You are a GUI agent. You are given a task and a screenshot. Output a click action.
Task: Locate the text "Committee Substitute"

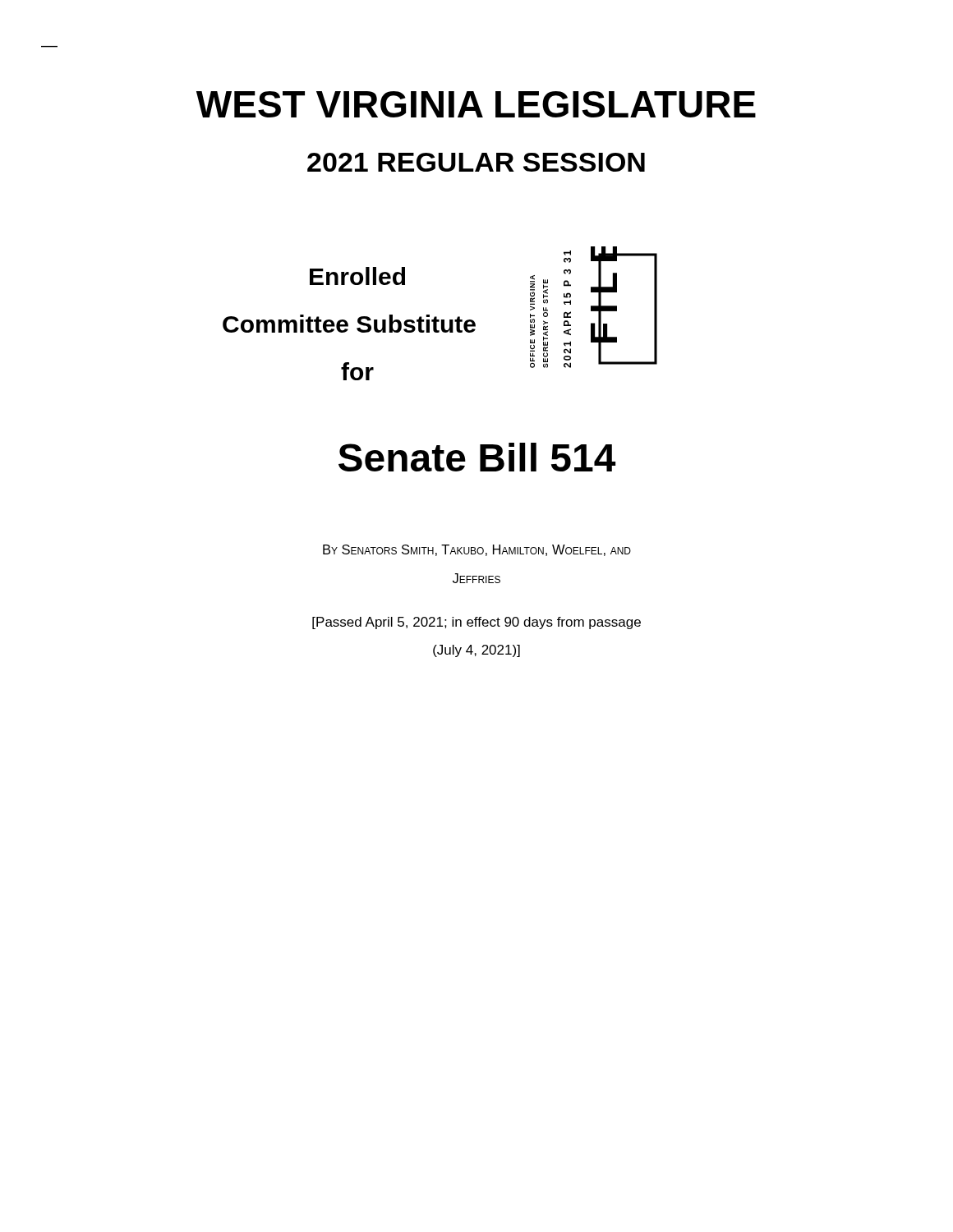(349, 324)
